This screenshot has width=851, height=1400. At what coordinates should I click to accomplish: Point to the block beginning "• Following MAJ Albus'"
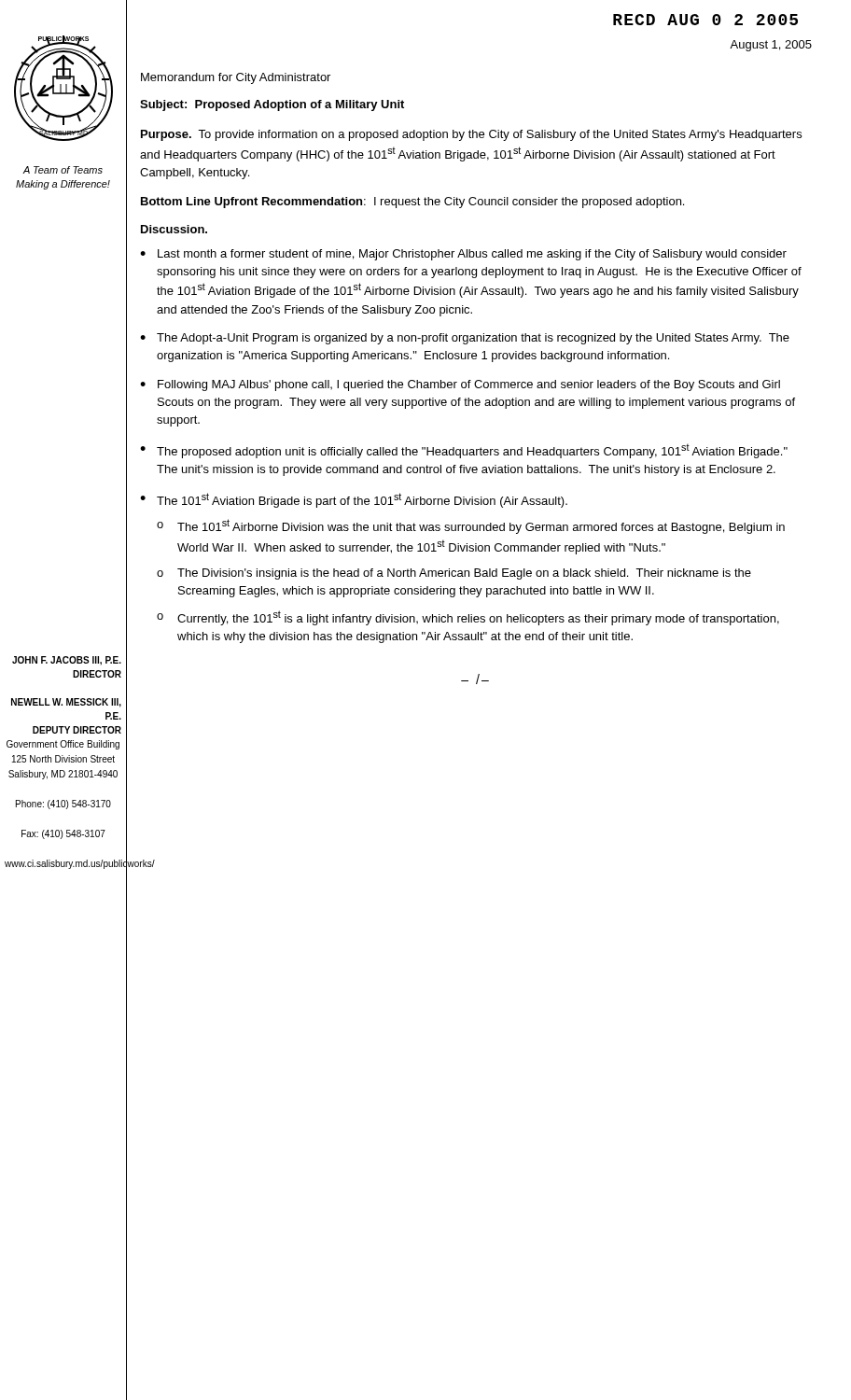476,403
